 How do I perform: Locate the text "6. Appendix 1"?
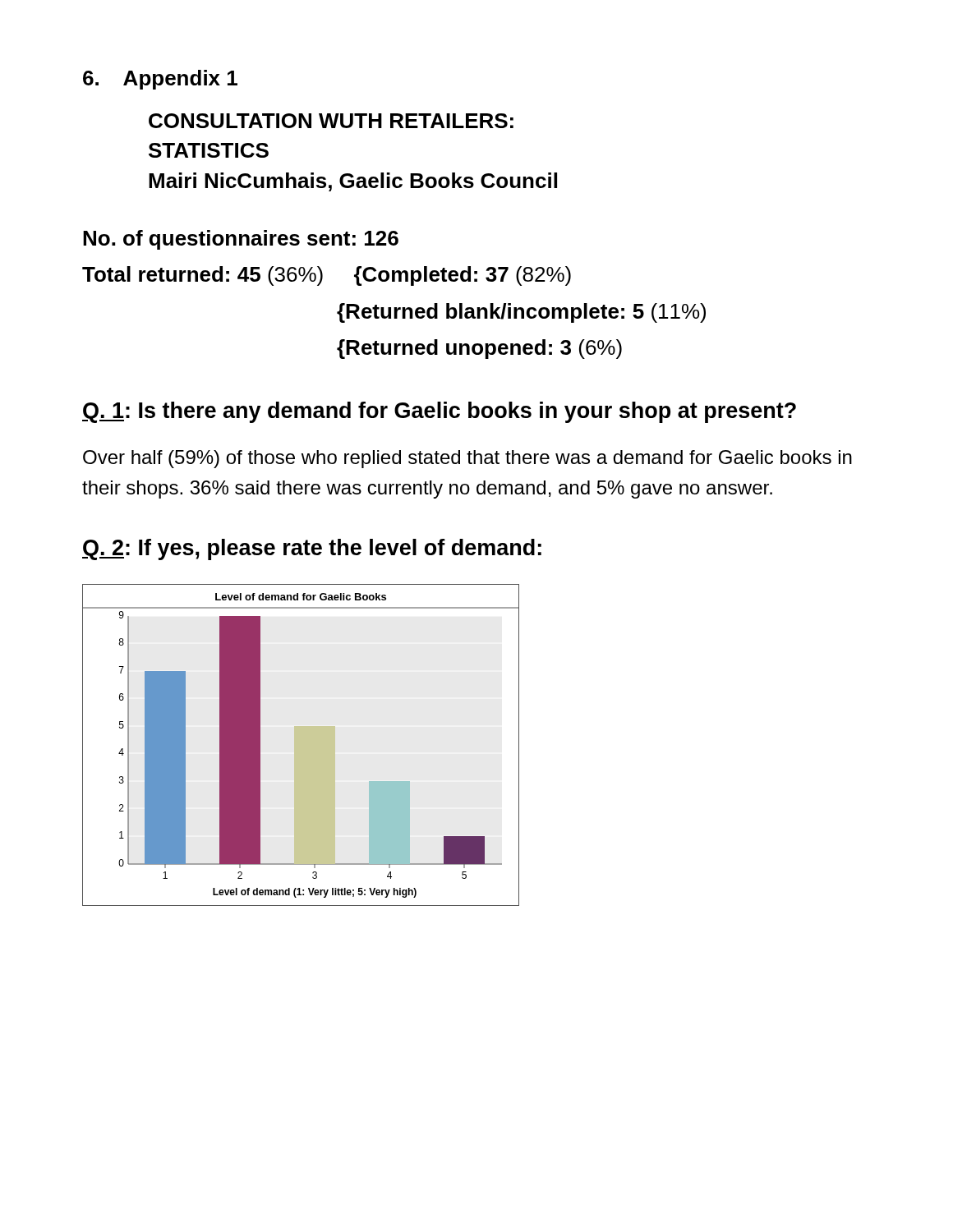160,78
